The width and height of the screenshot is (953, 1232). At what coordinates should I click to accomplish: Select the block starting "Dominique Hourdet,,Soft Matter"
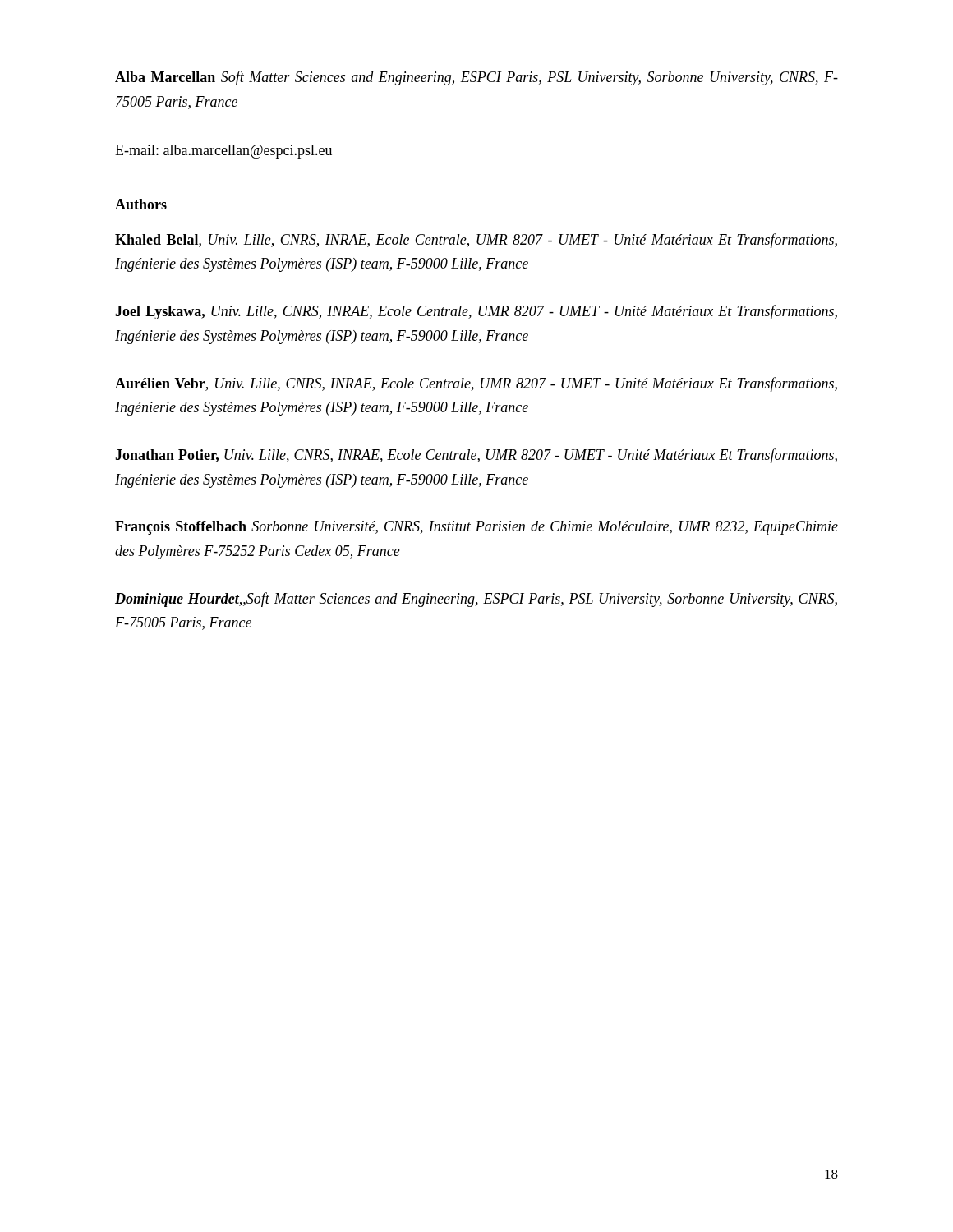coord(476,611)
